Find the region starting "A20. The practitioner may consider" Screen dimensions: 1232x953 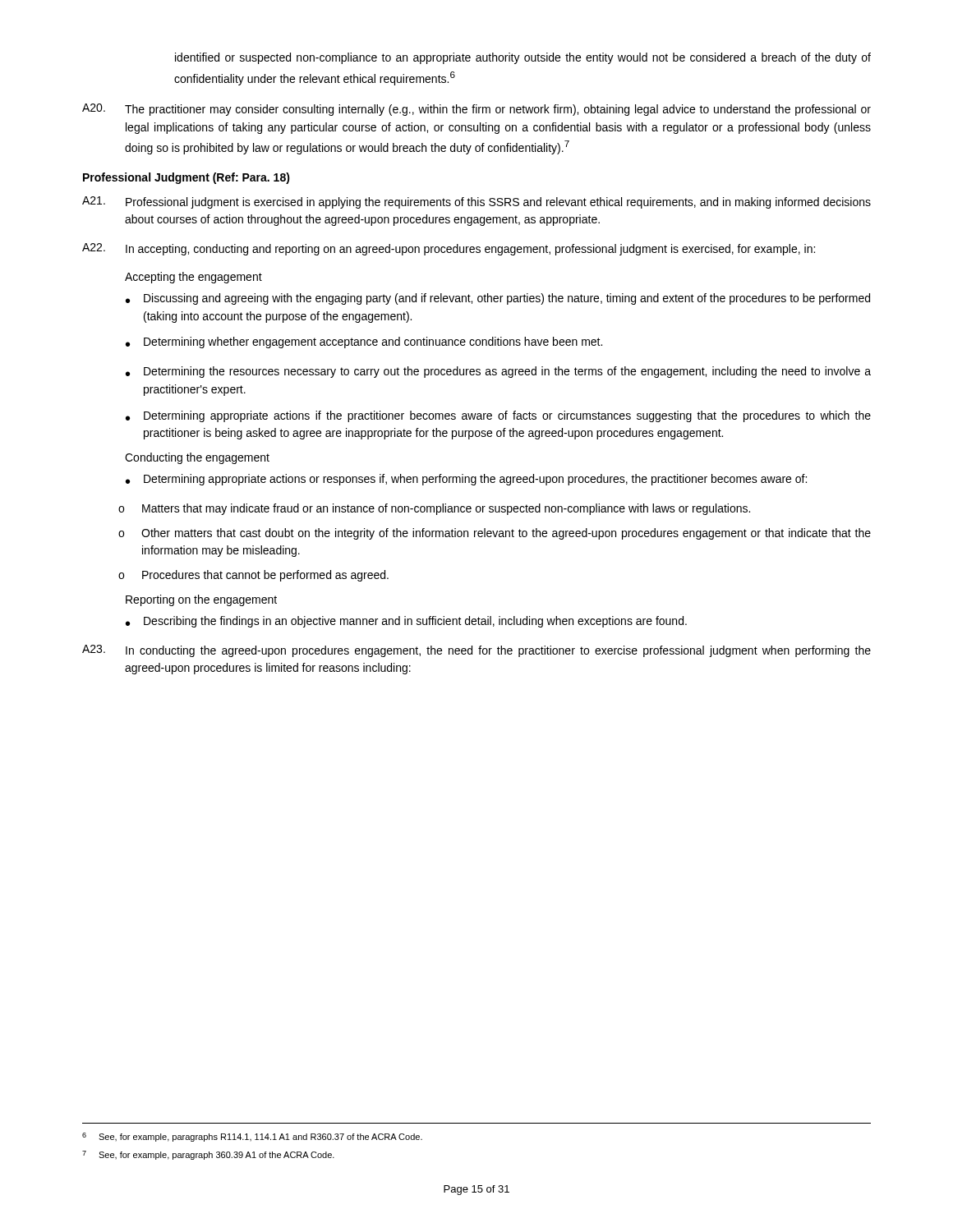coord(476,129)
